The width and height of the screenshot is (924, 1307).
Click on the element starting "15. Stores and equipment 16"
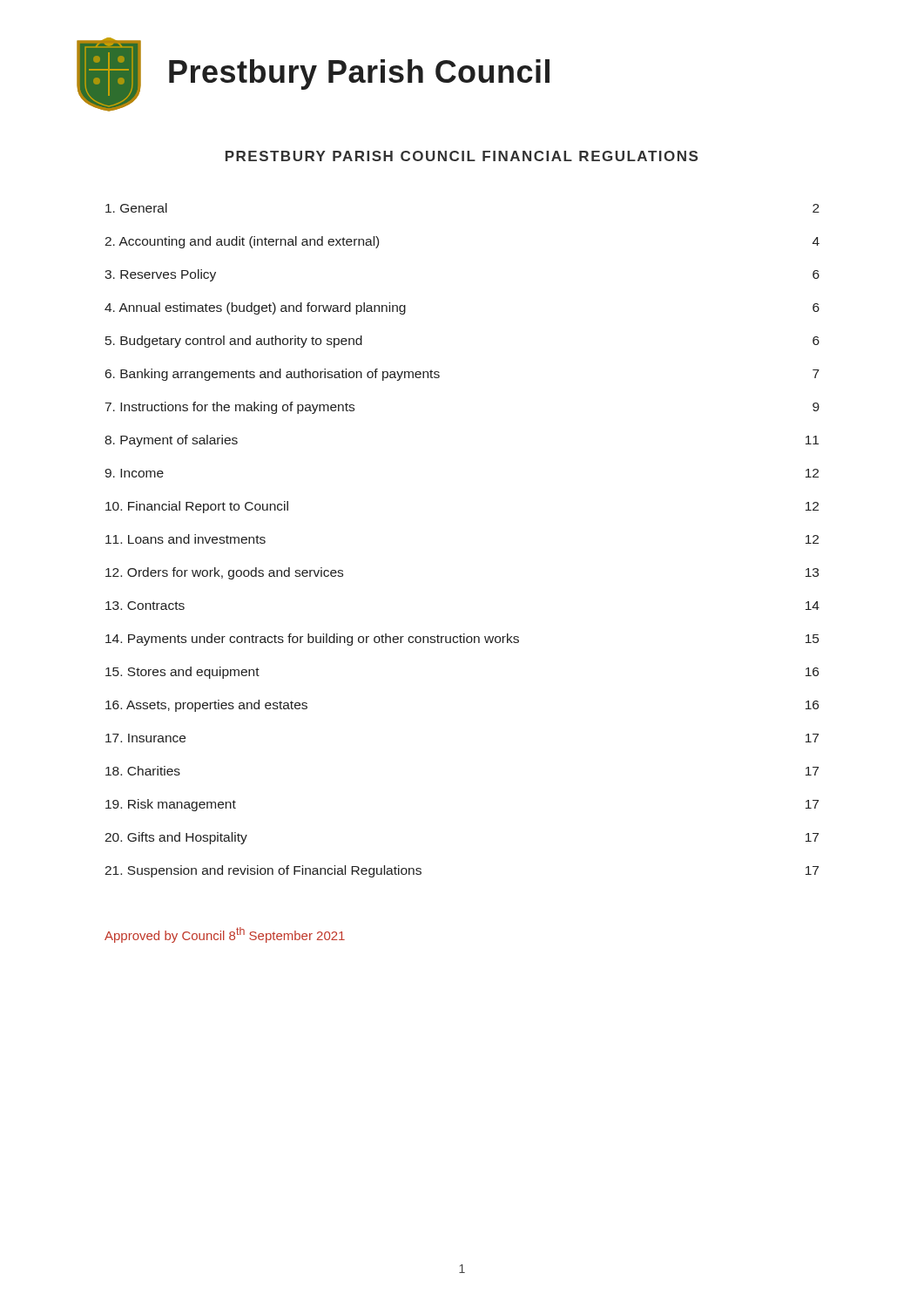pyautogui.click(x=176, y=672)
